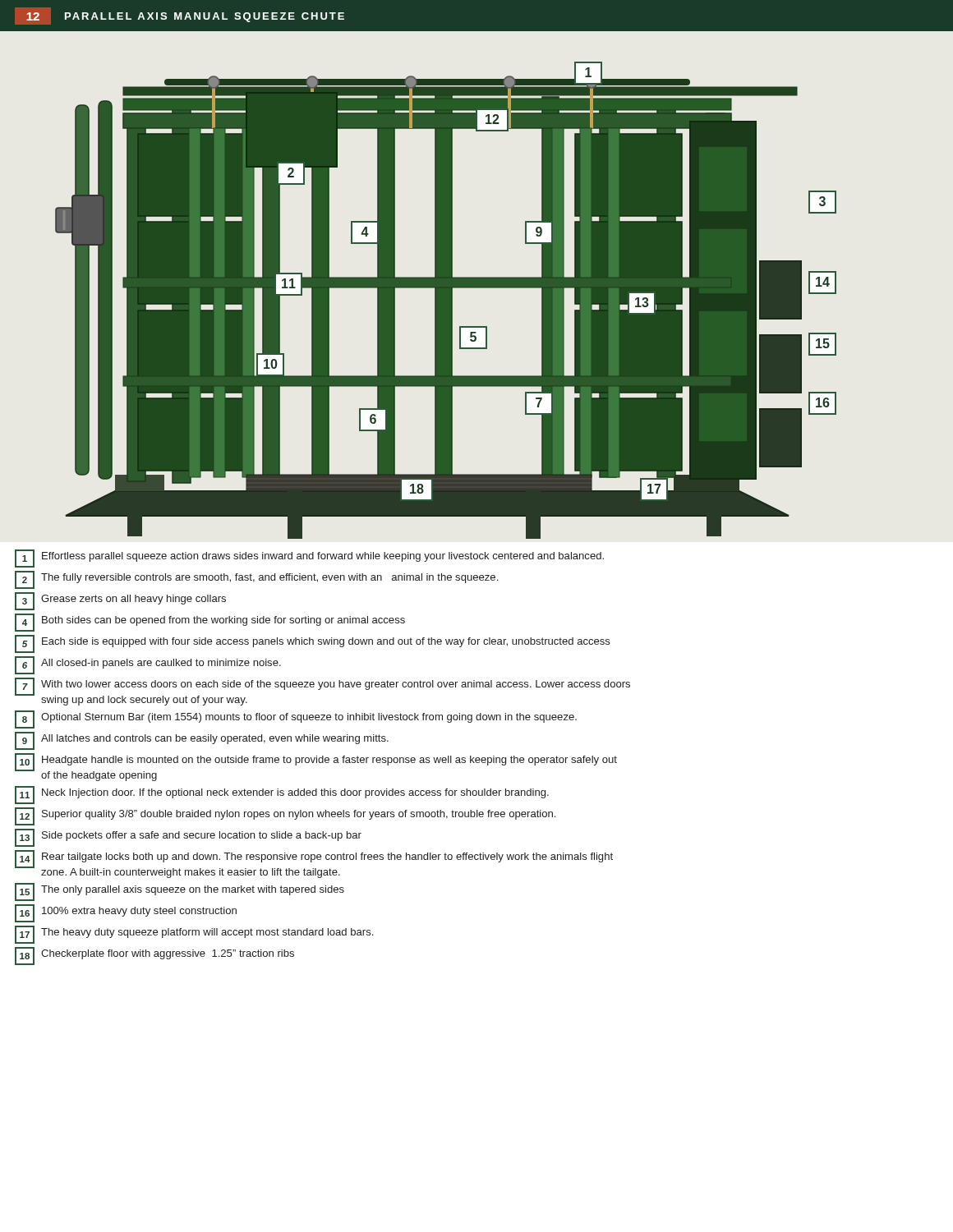Select the list item that reads "2 The fully reversible controls are smooth, fast,"
Screen dimensions: 1232x953
coord(257,579)
